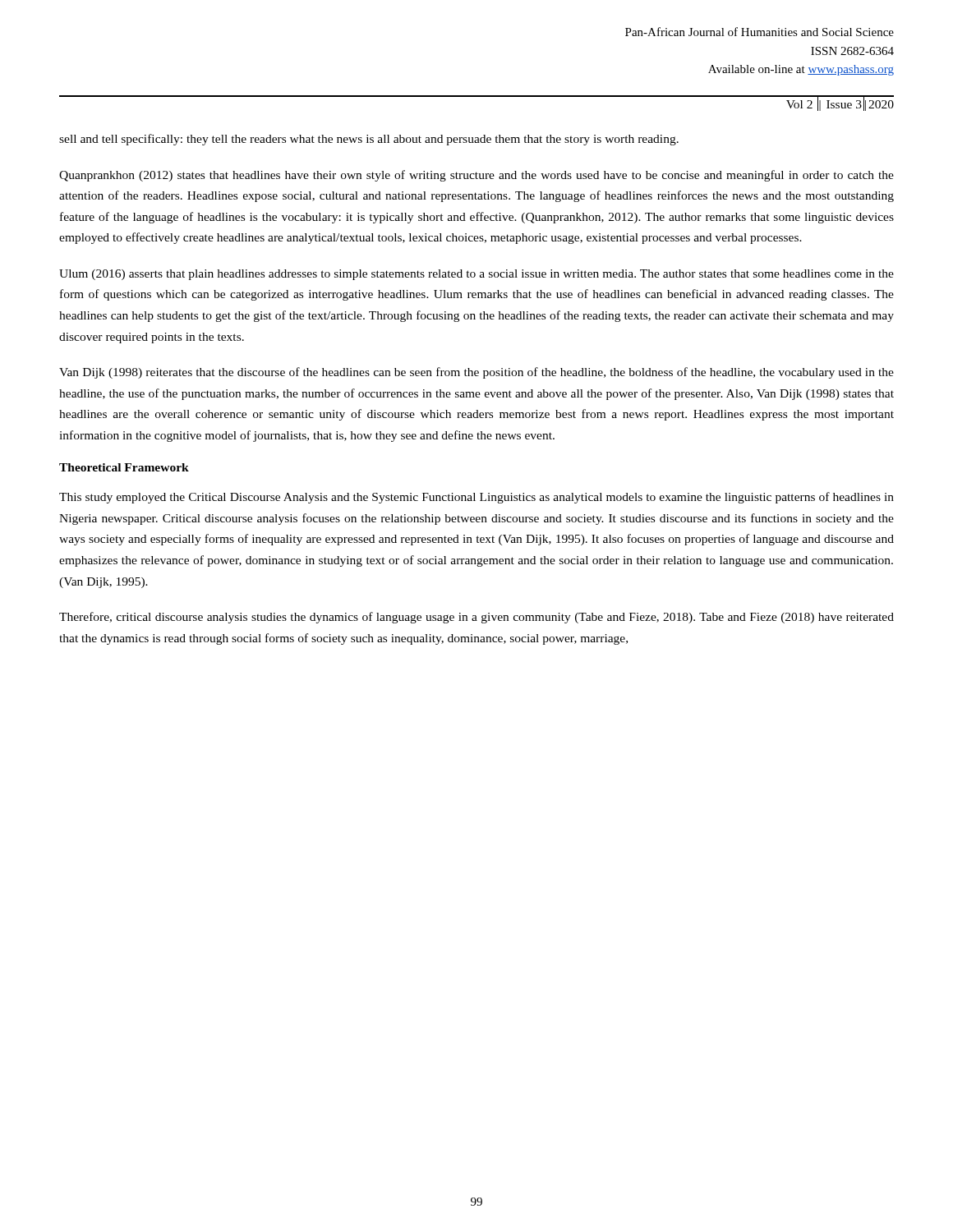Image resolution: width=953 pixels, height=1232 pixels.
Task: Point to "Vol 2 | Issue 3|2020"
Action: click(840, 104)
